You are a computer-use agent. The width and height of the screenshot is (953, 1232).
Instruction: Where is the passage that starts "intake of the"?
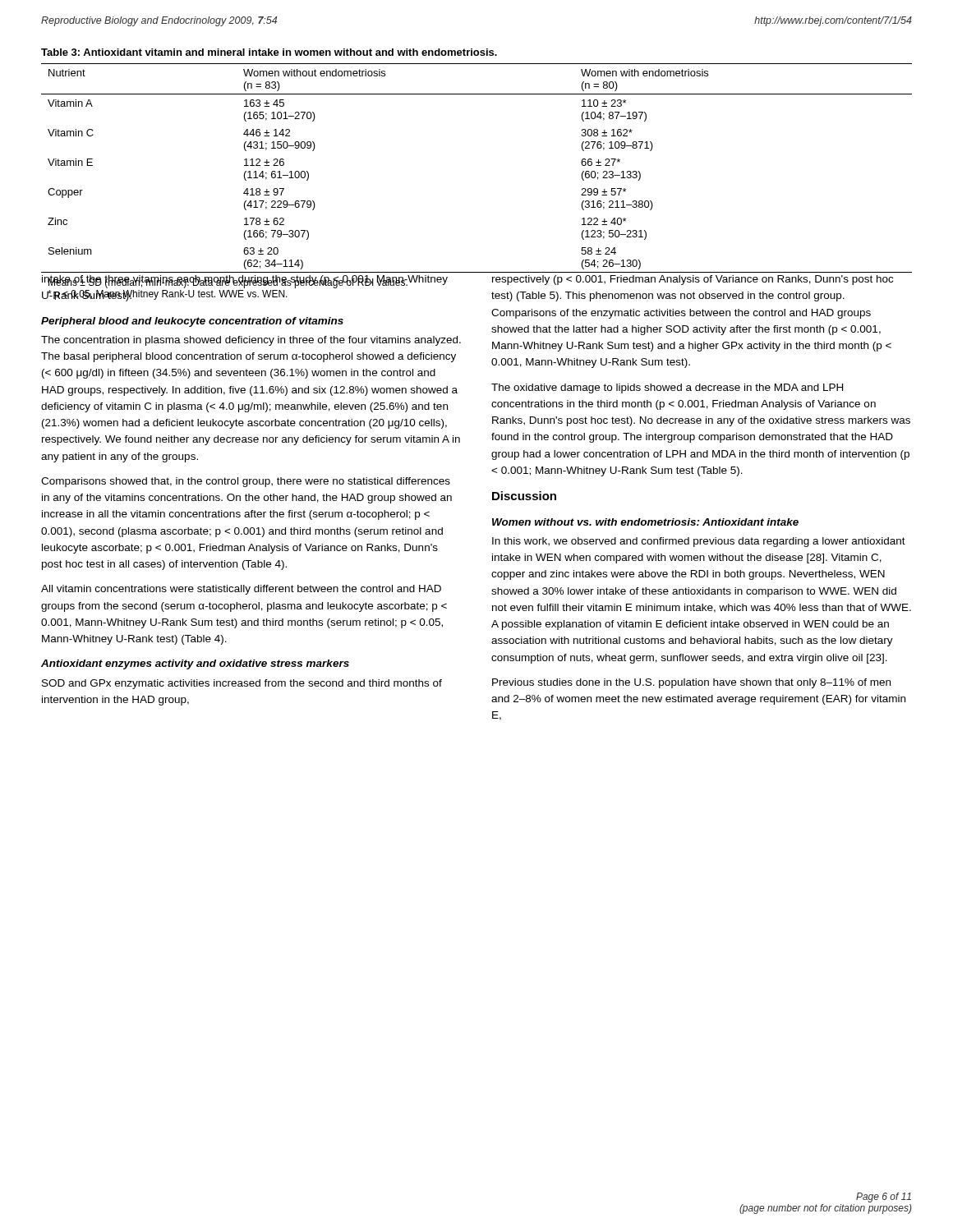click(251, 288)
